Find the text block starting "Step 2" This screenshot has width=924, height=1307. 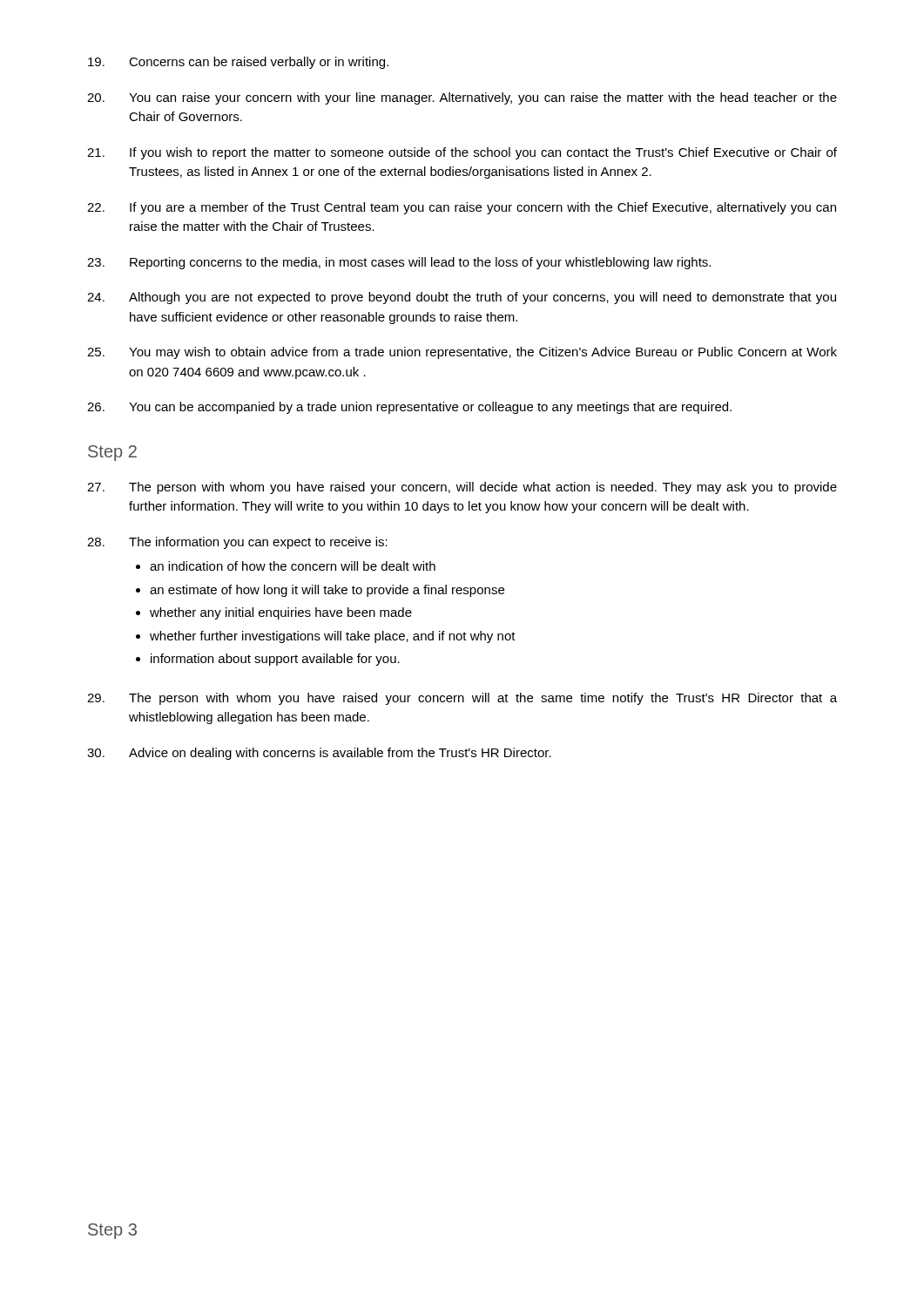(112, 451)
